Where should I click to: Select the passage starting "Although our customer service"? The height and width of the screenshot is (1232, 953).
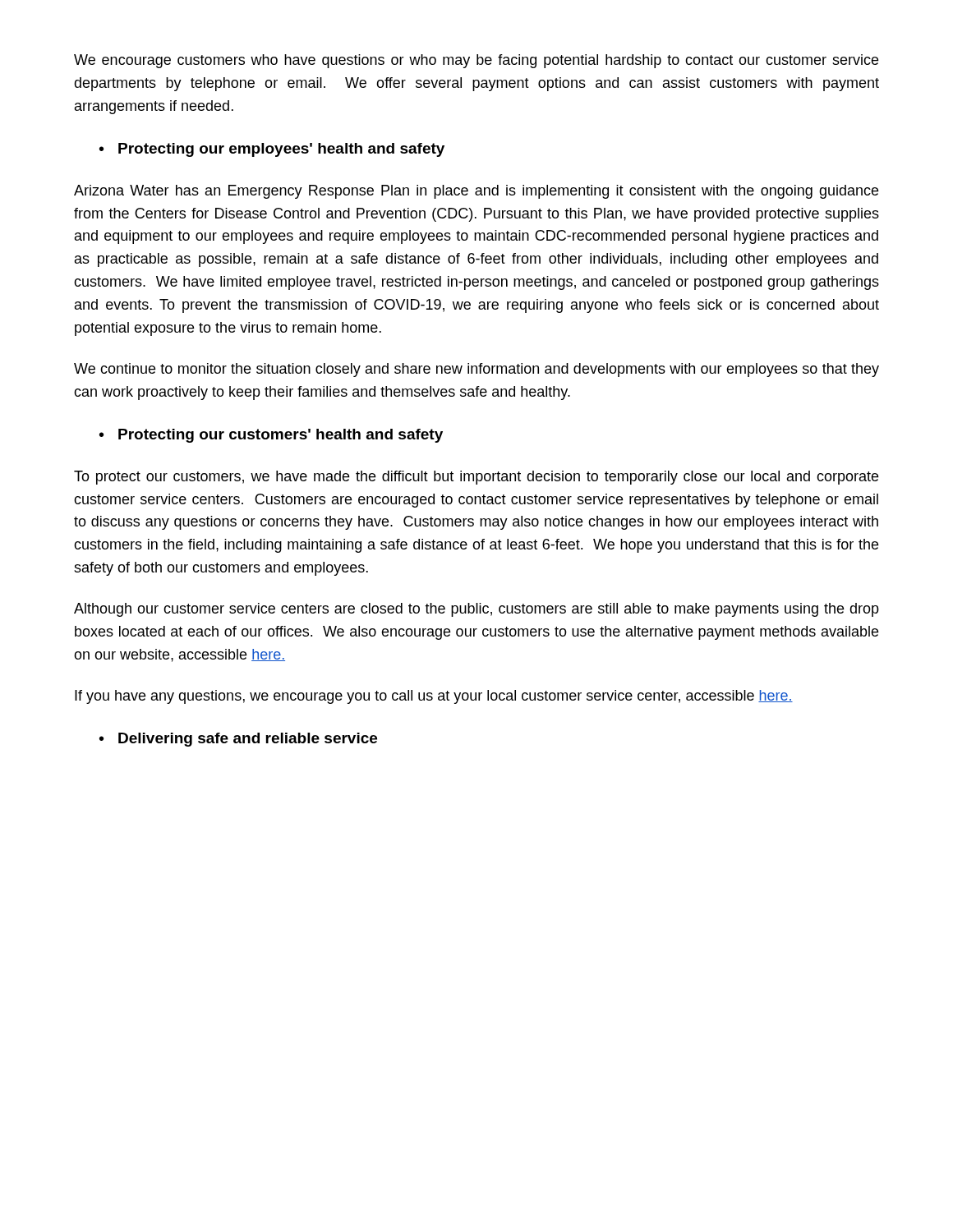[x=476, y=632]
